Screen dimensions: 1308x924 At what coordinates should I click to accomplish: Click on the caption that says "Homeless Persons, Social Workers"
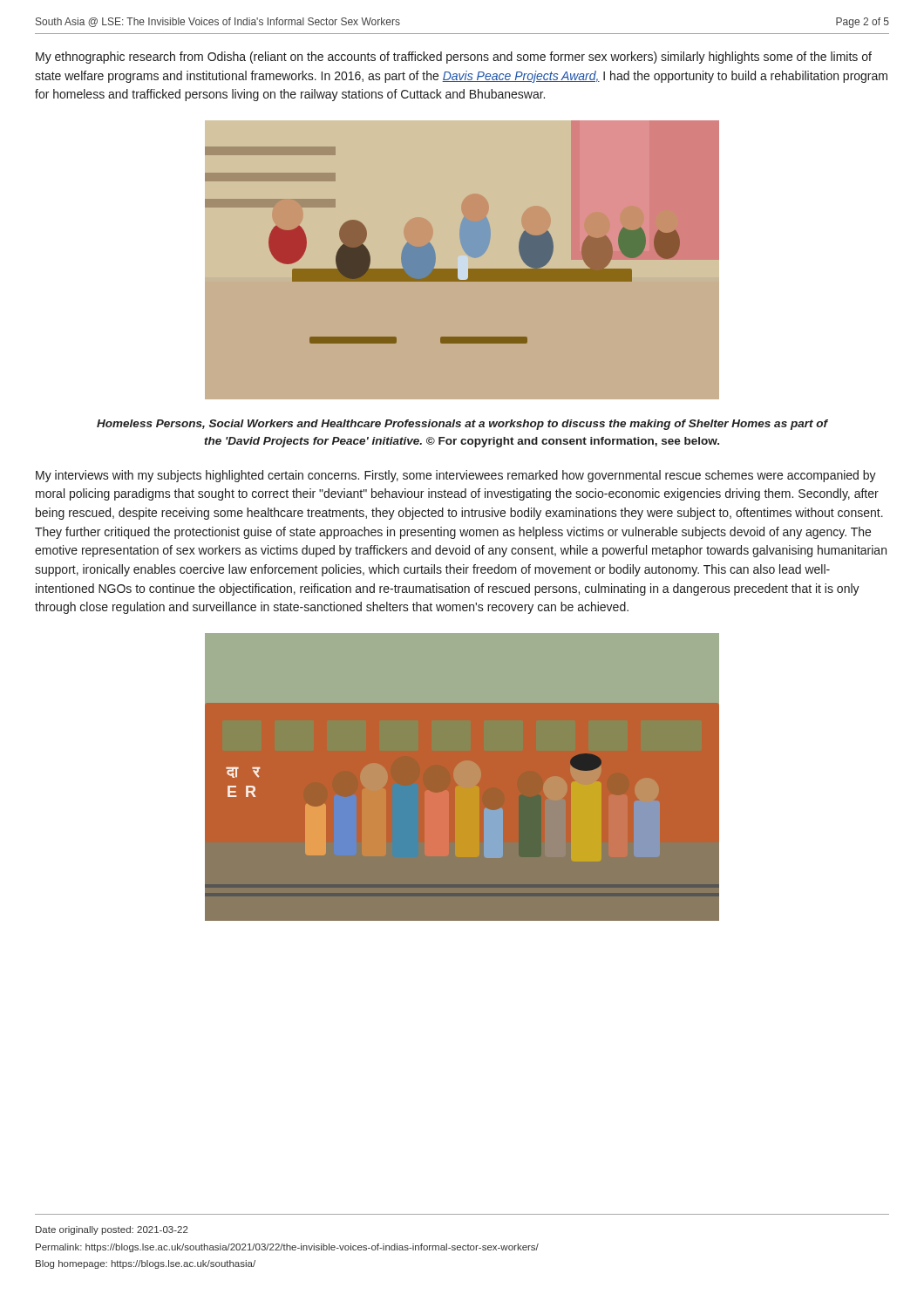(462, 432)
